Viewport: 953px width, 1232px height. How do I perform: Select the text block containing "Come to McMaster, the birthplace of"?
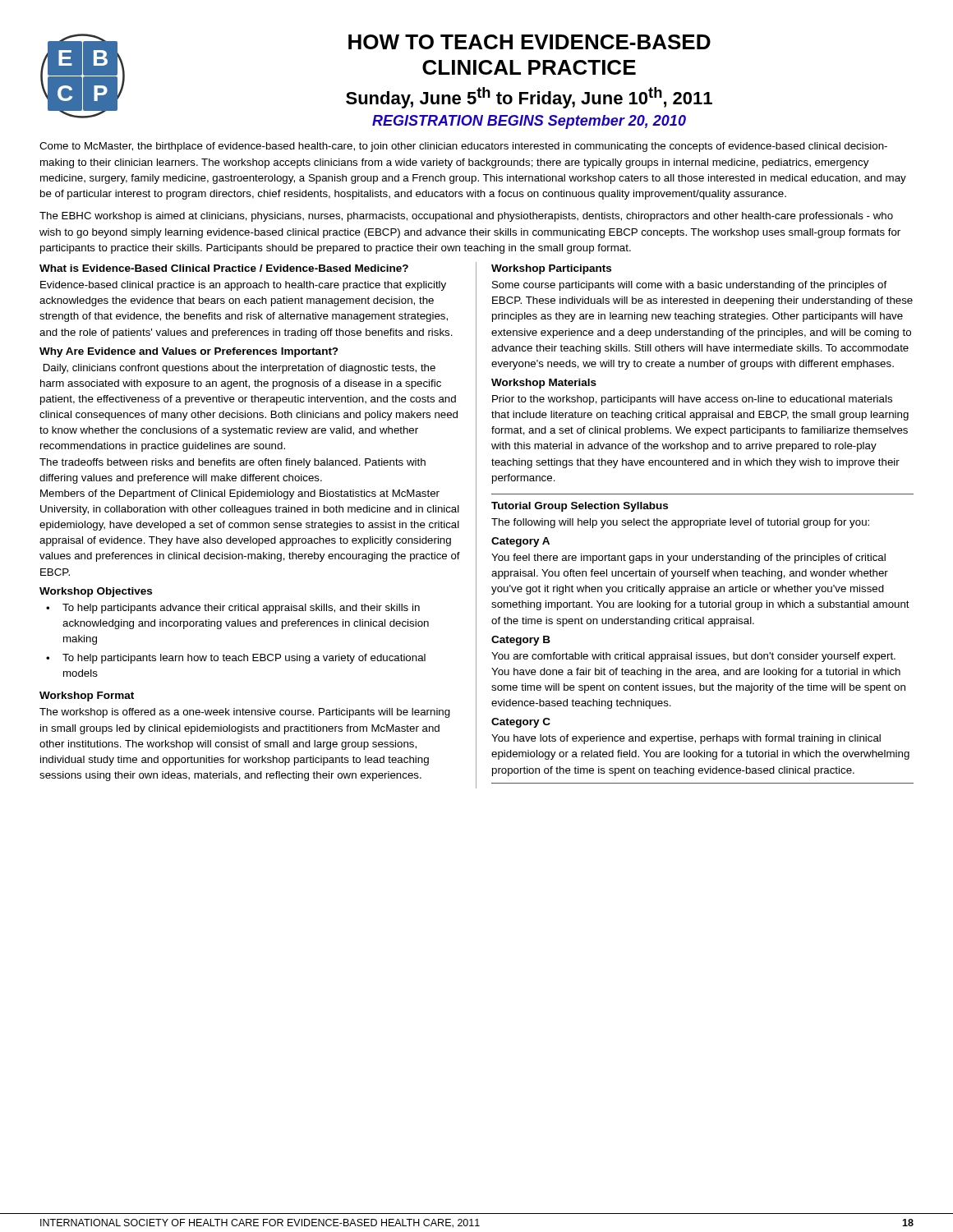pyautogui.click(x=473, y=170)
